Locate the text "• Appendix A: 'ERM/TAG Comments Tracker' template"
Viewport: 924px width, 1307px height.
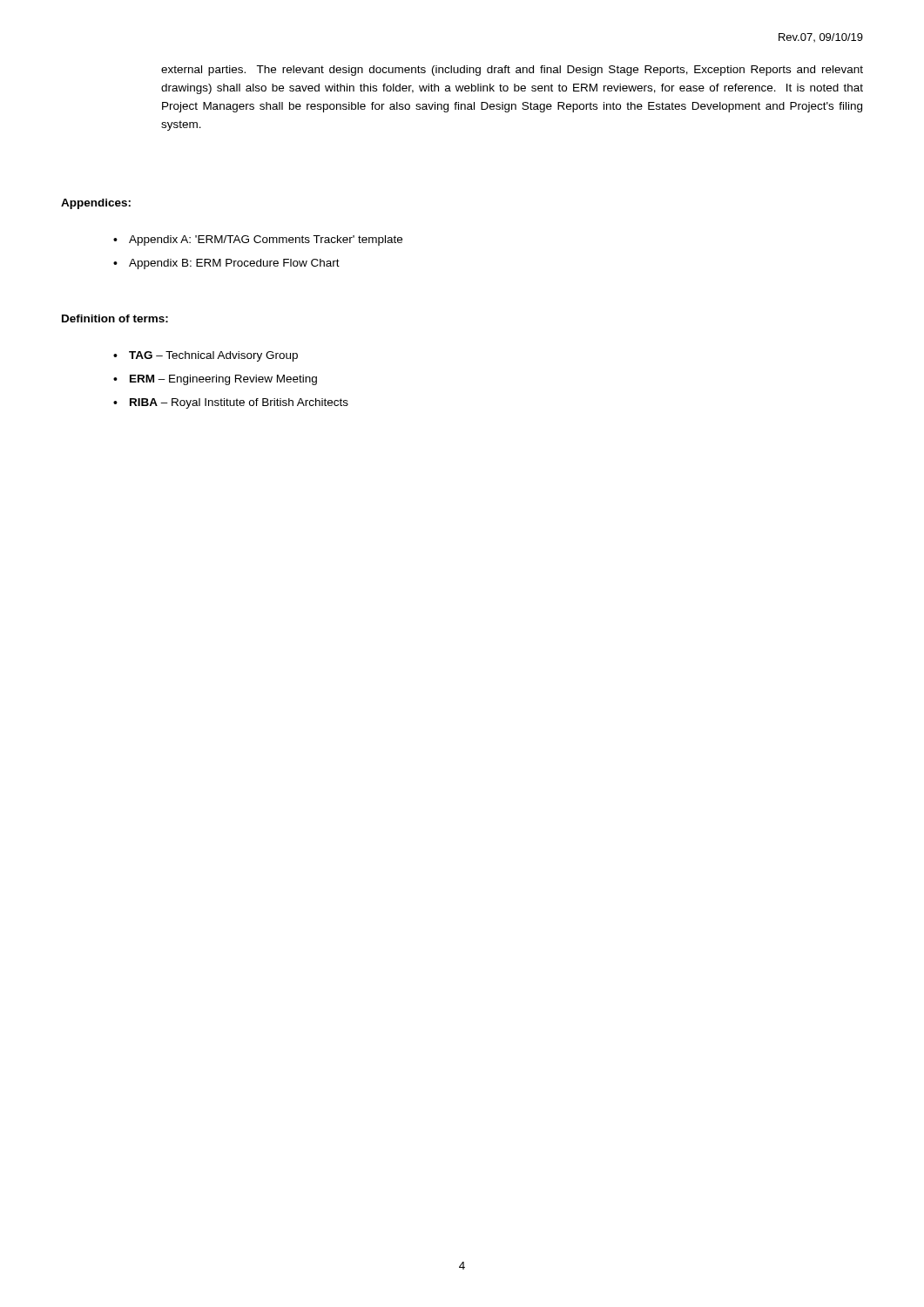click(x=258, y=240)
